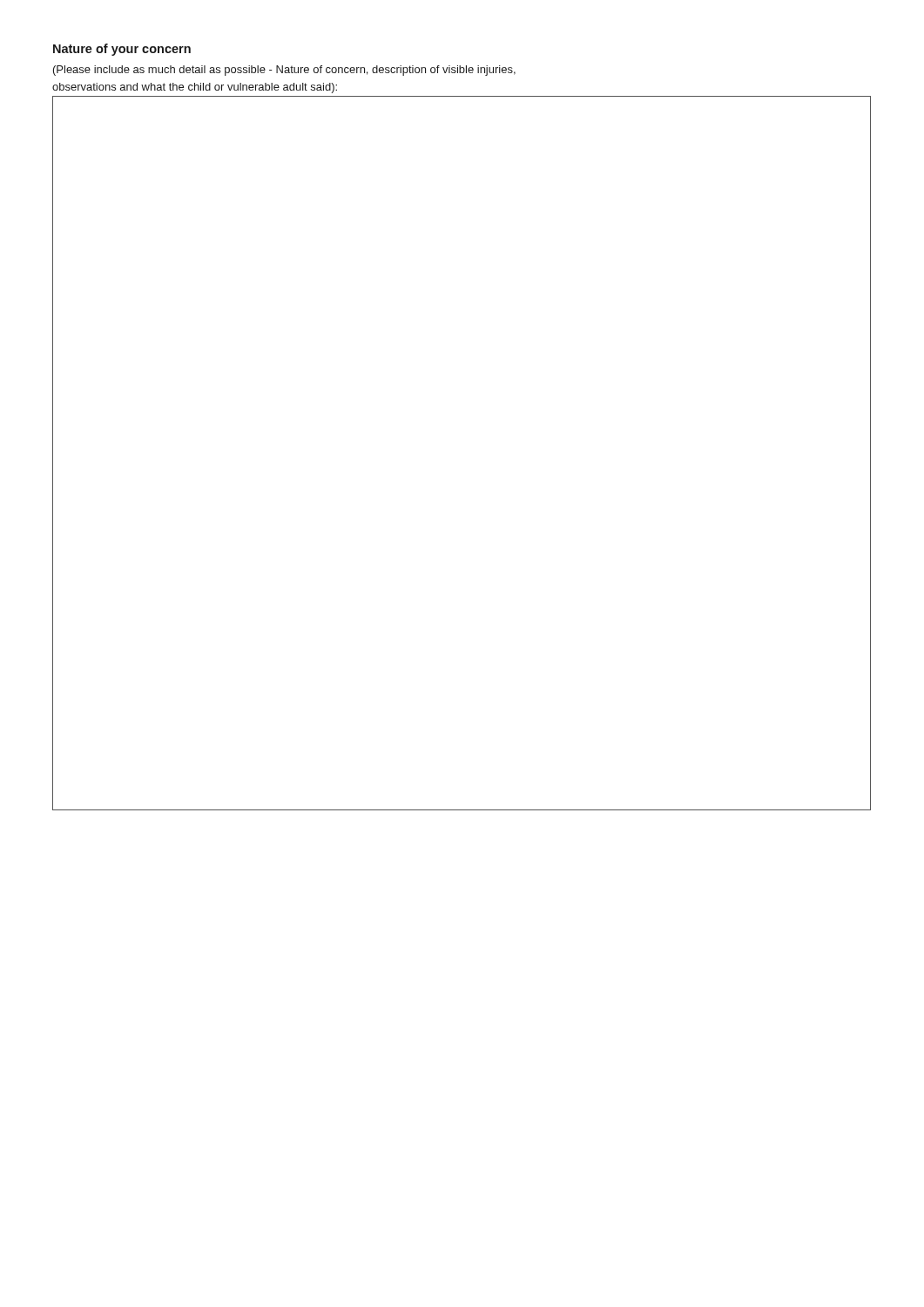Click on the section header with the text "Nature of your concern"
The image size is (924, 1307).
click(122, 49)
